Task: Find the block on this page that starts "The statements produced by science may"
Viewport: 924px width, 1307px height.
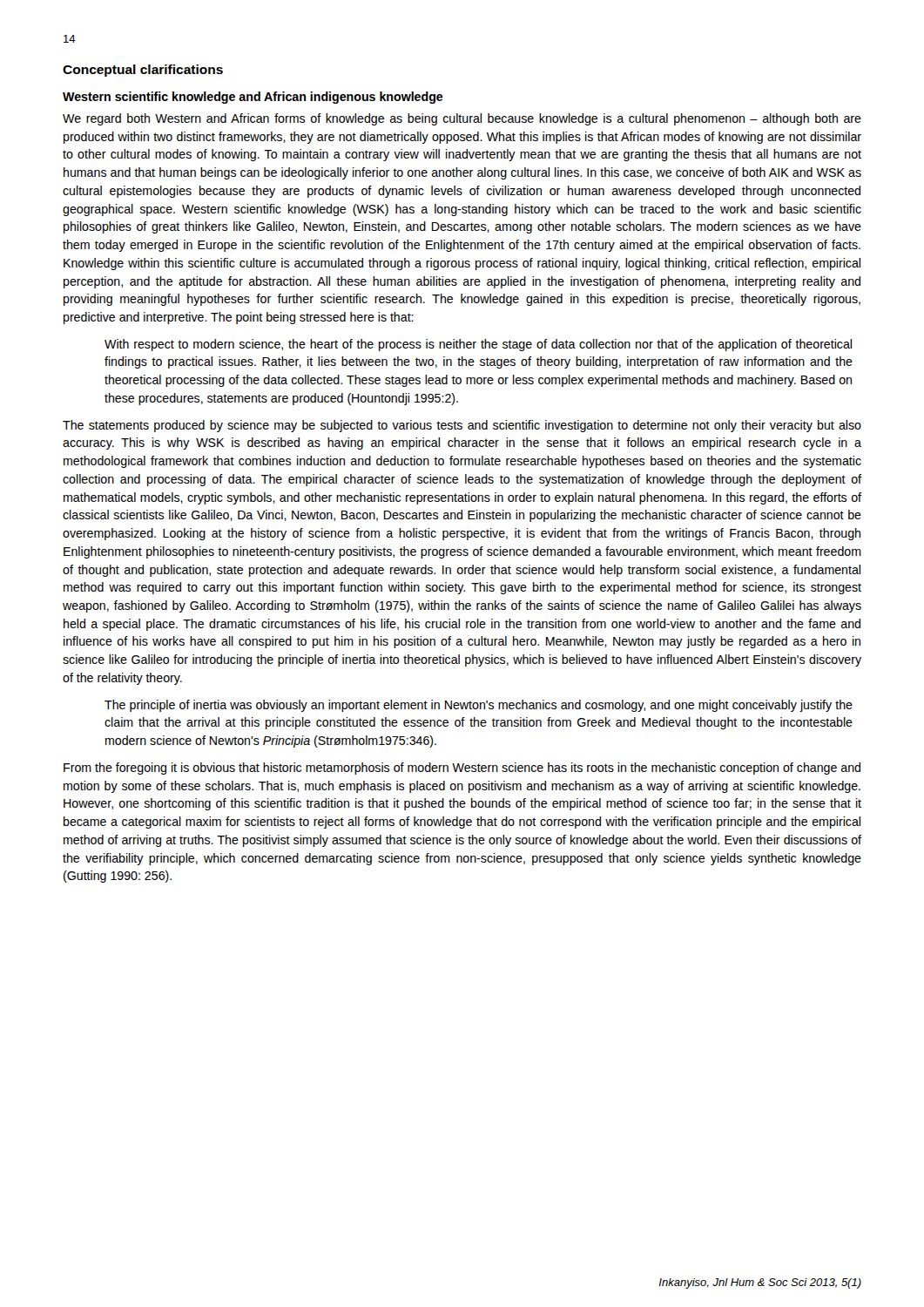Action: 462,551
